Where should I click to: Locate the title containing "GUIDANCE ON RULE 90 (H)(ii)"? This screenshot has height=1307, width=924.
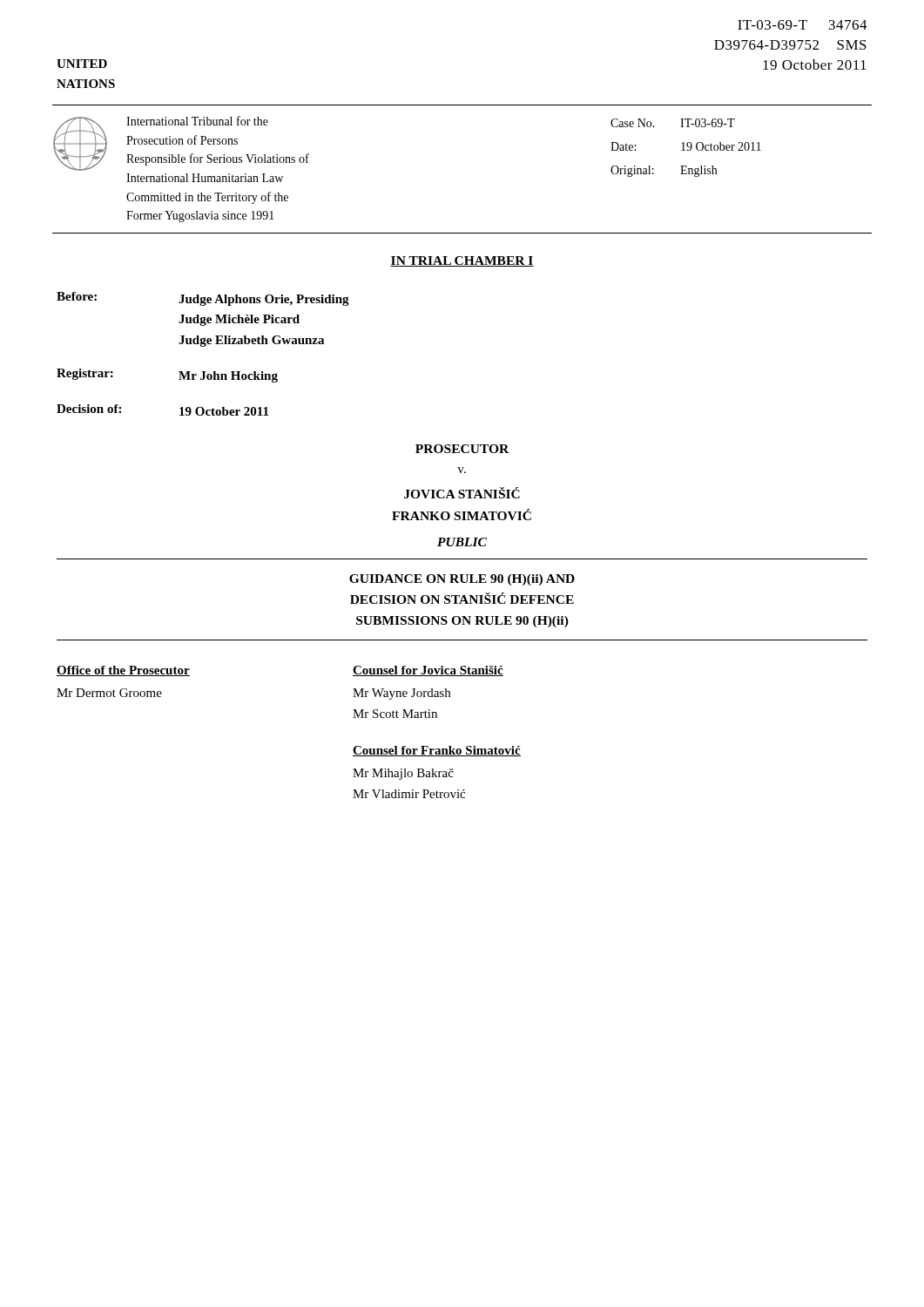coord(462,599)
